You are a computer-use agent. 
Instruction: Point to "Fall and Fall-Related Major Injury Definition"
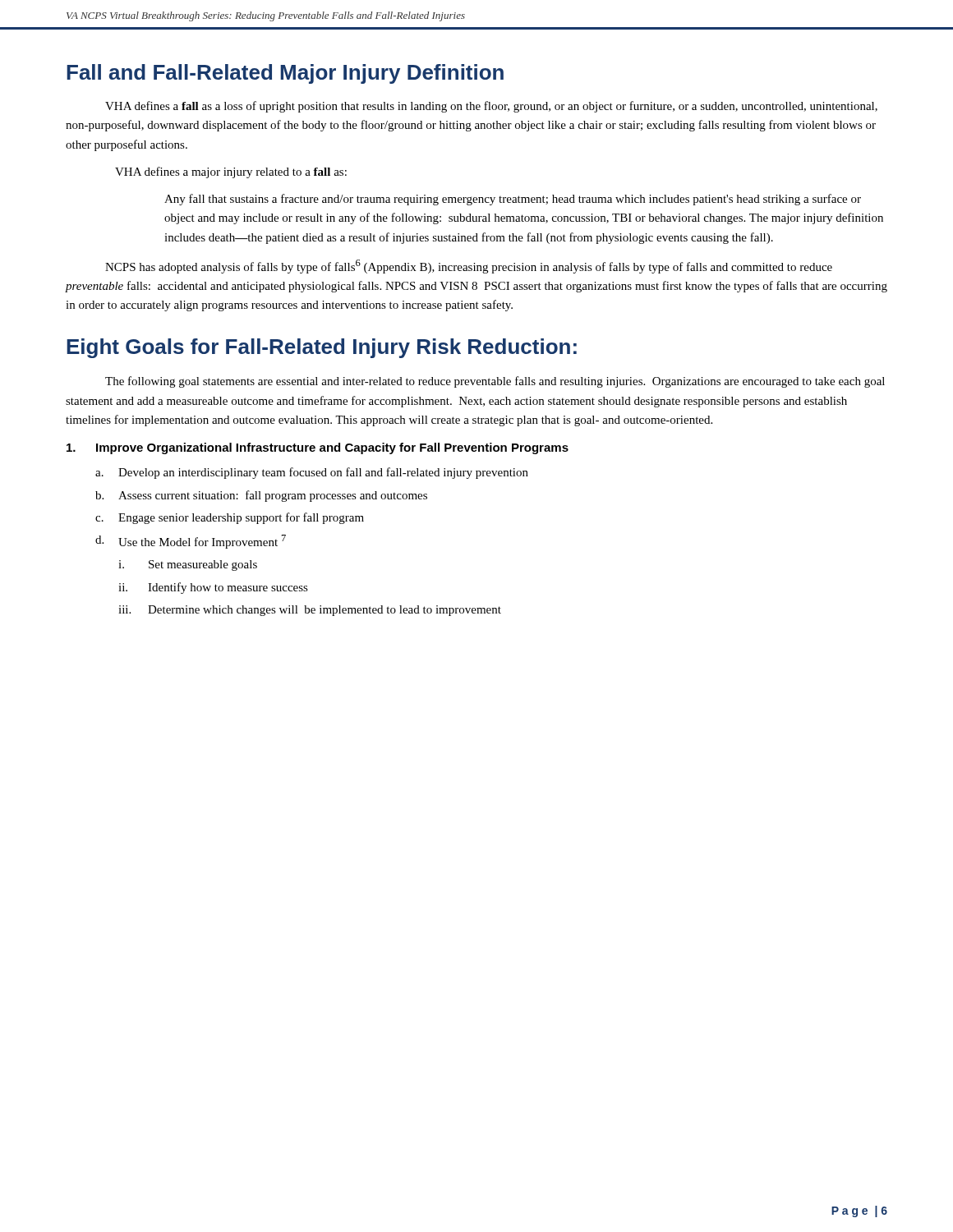[x=476, y=73]
